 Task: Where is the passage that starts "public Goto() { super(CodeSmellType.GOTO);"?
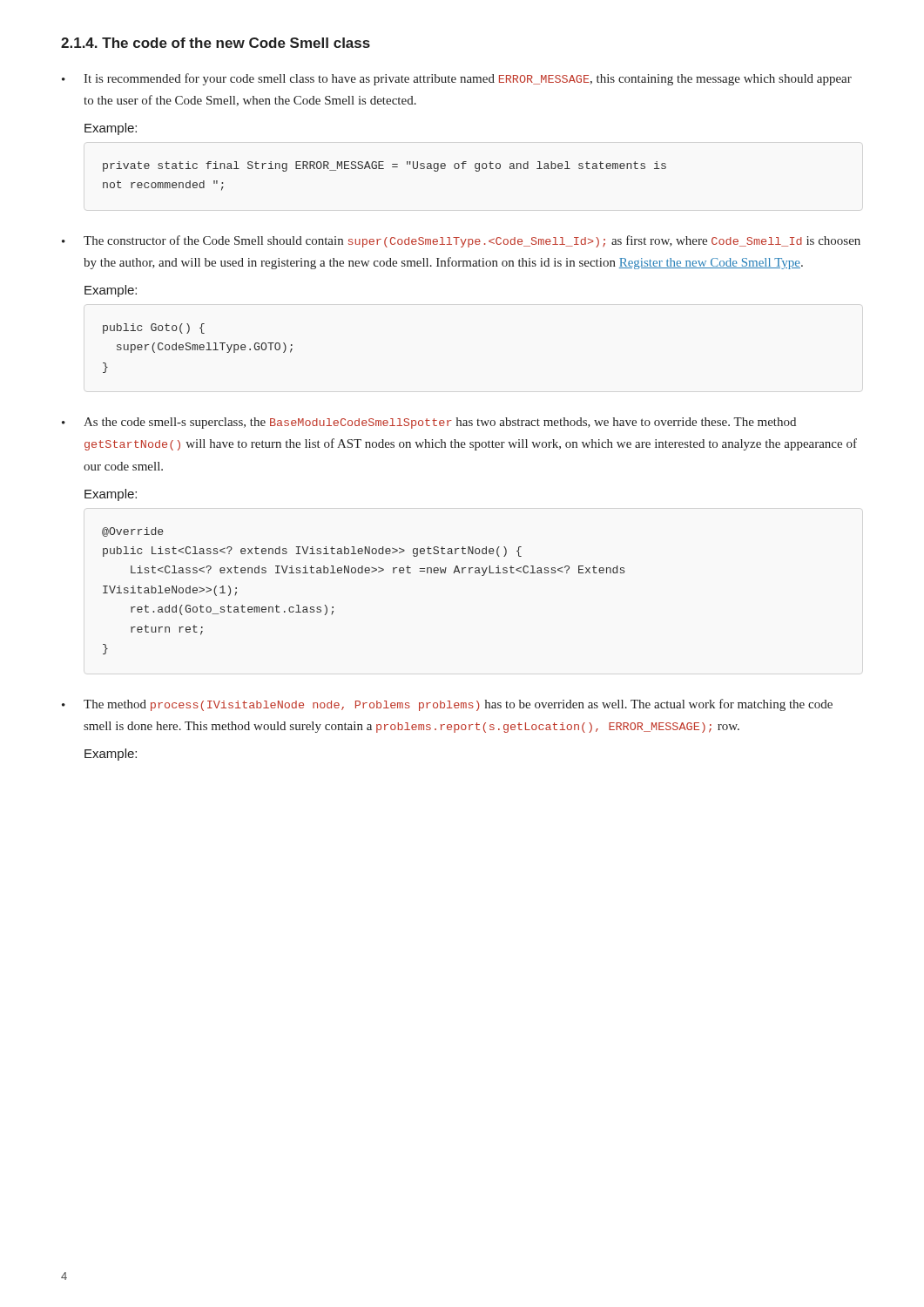198,348
